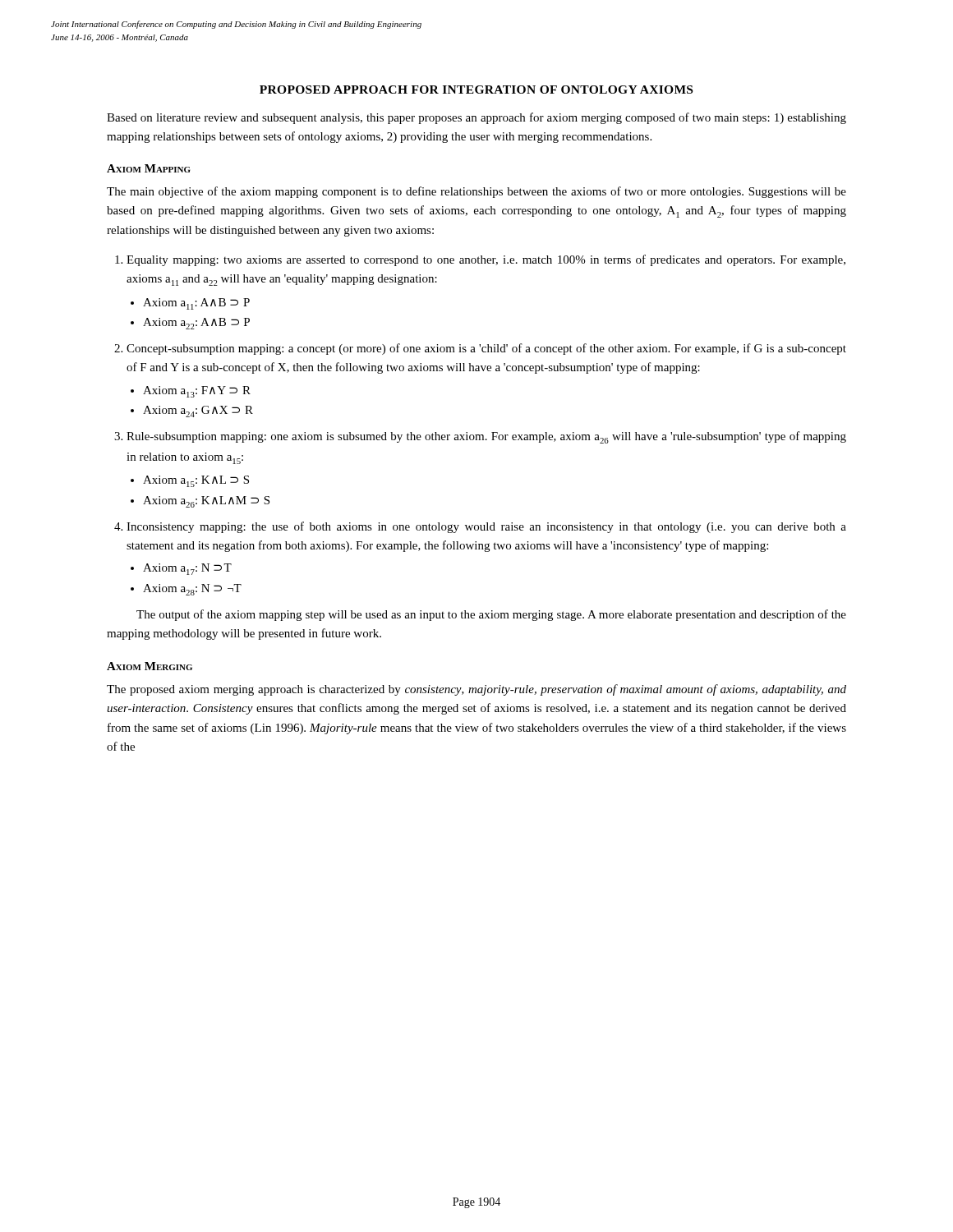Point to the block beginning "Rule-subsumption mapping: one axiom is"
Viewport: 953px width, 1232px height.
pyautogui.click(x=486, y=437)
